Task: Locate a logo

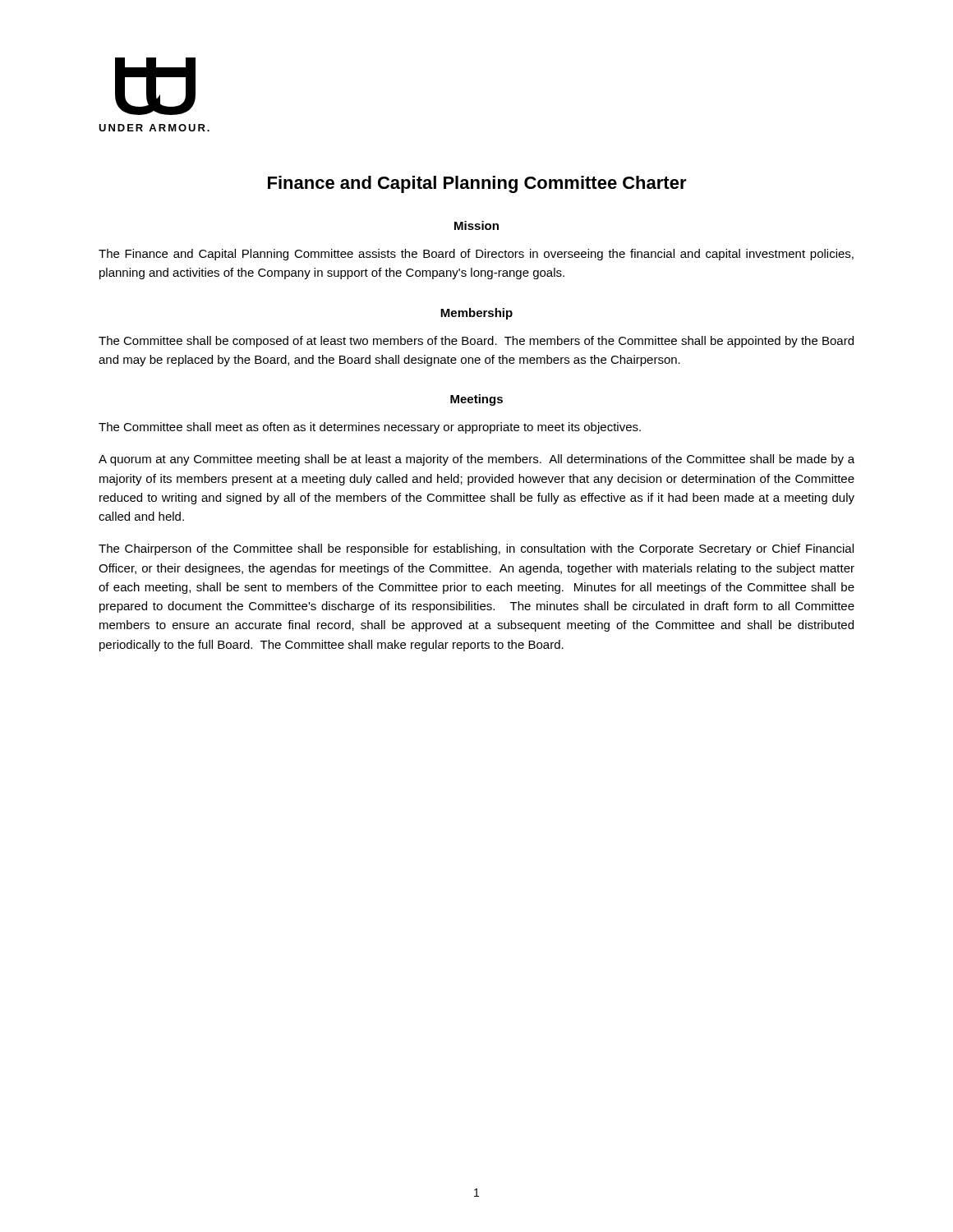Action: click(476, 94)
